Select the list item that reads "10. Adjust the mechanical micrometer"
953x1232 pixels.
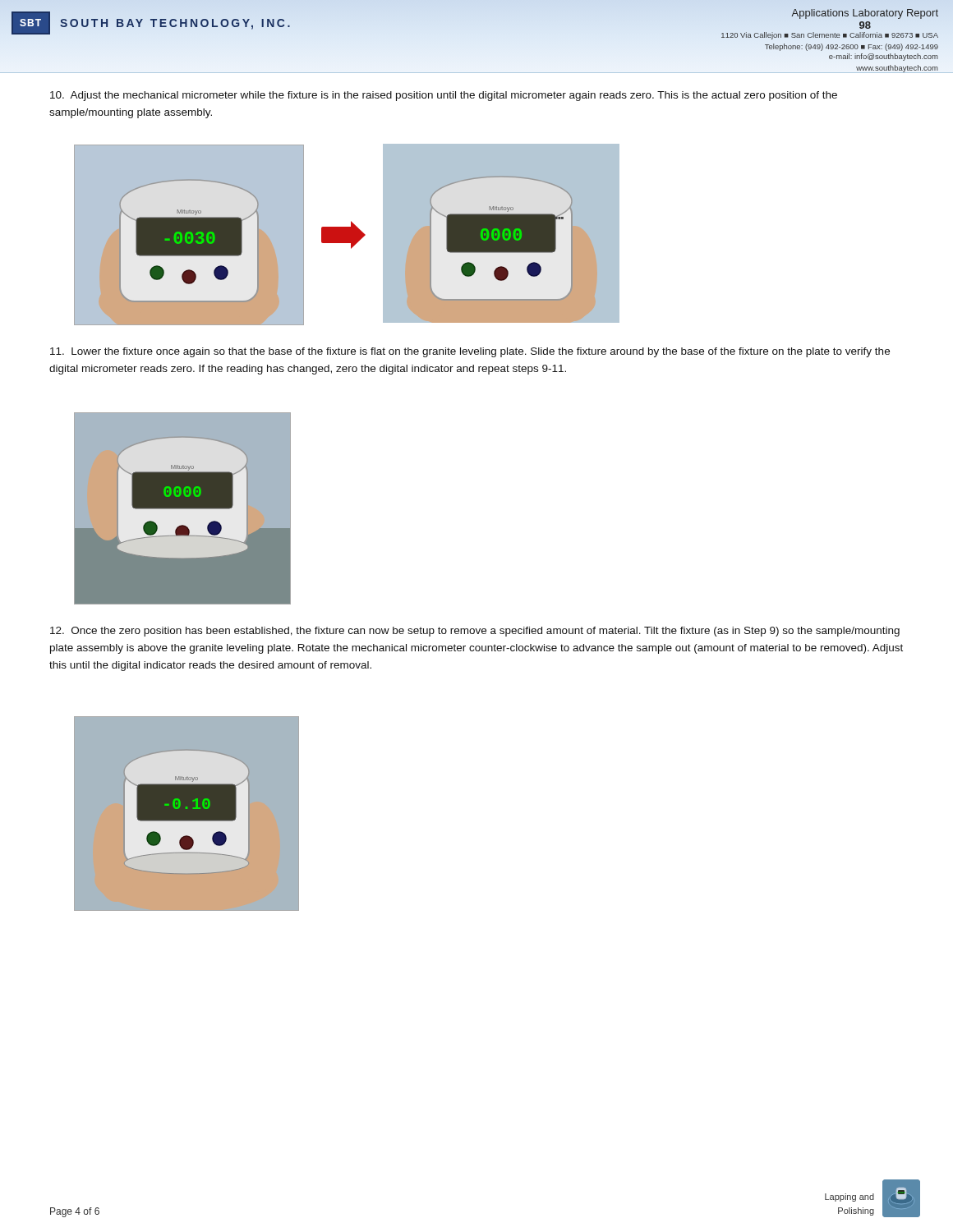[x=443, y=103]
